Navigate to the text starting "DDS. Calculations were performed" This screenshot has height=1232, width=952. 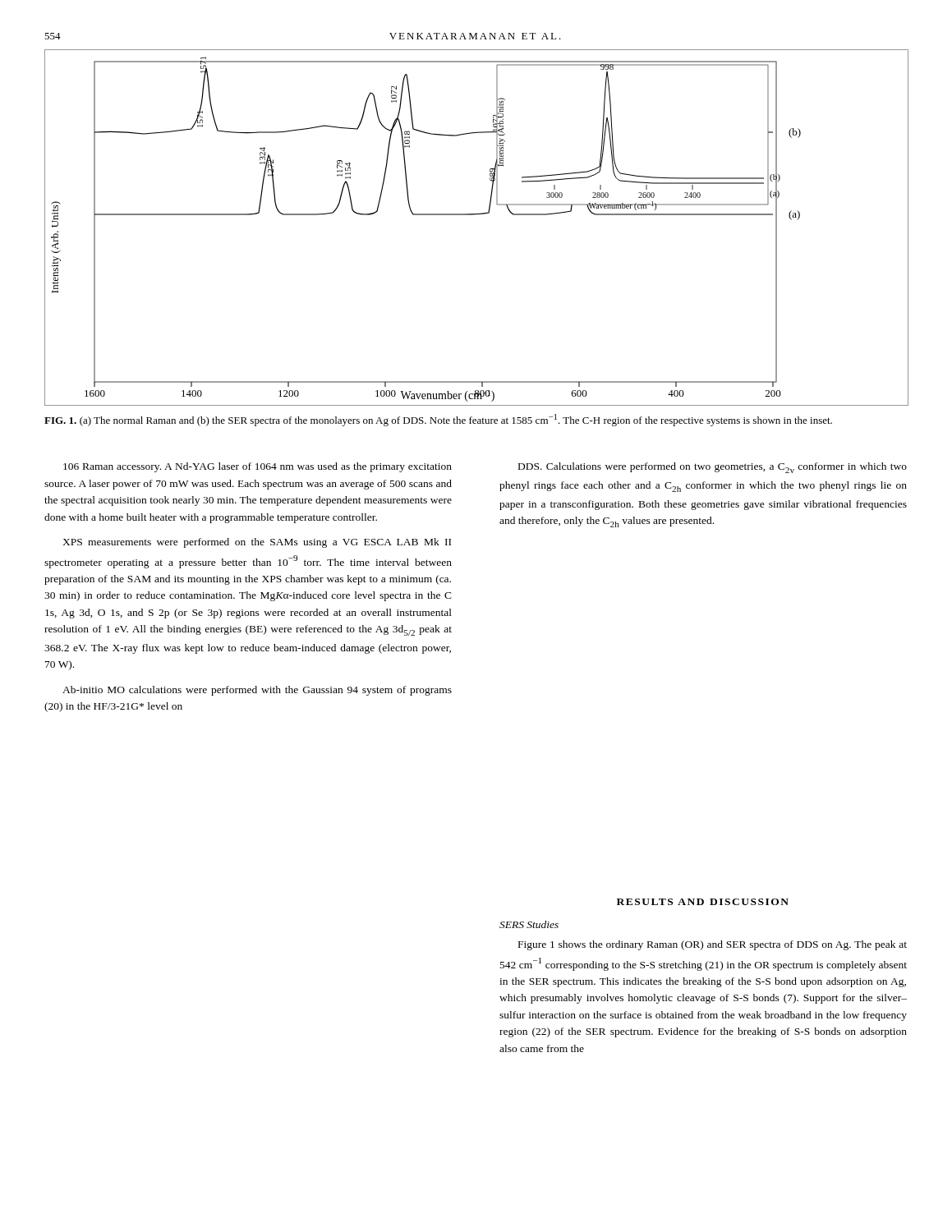pyautogui.click(x=703, y=495)
